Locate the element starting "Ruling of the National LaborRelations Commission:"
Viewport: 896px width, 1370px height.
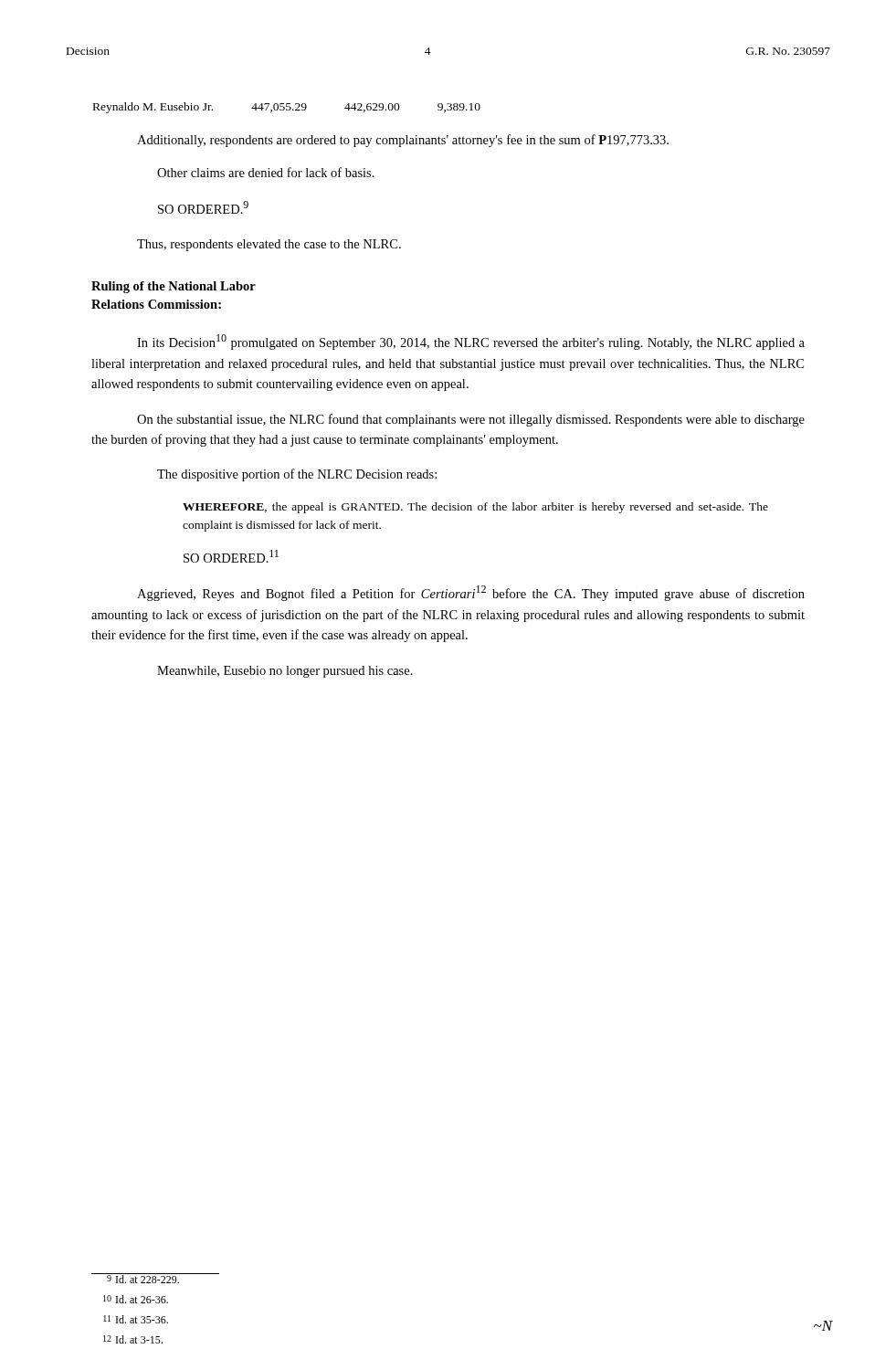coord(173,295)
